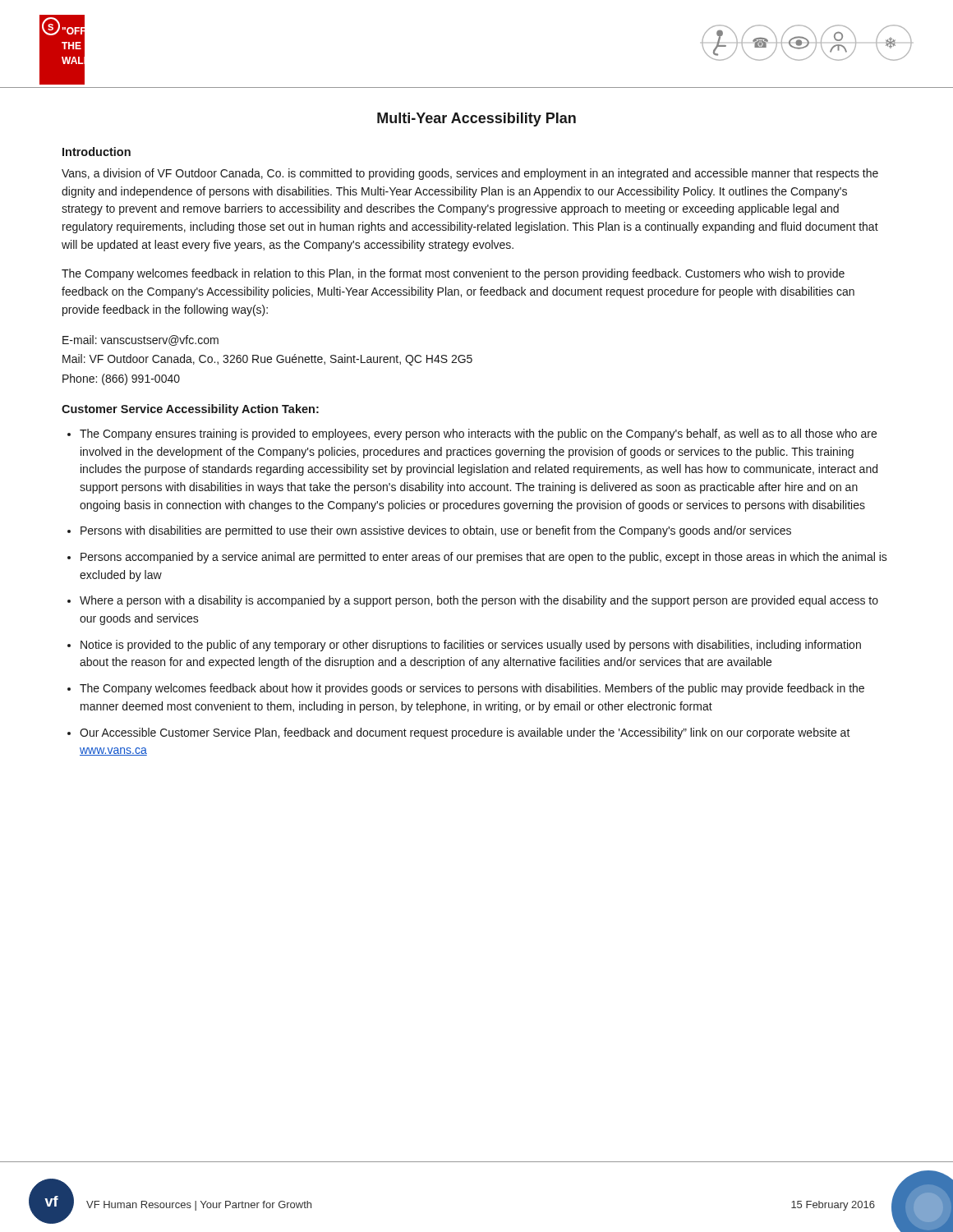Select the list item that says "Where a person with a disability"
953x1232 pixels.
(479, 610)
